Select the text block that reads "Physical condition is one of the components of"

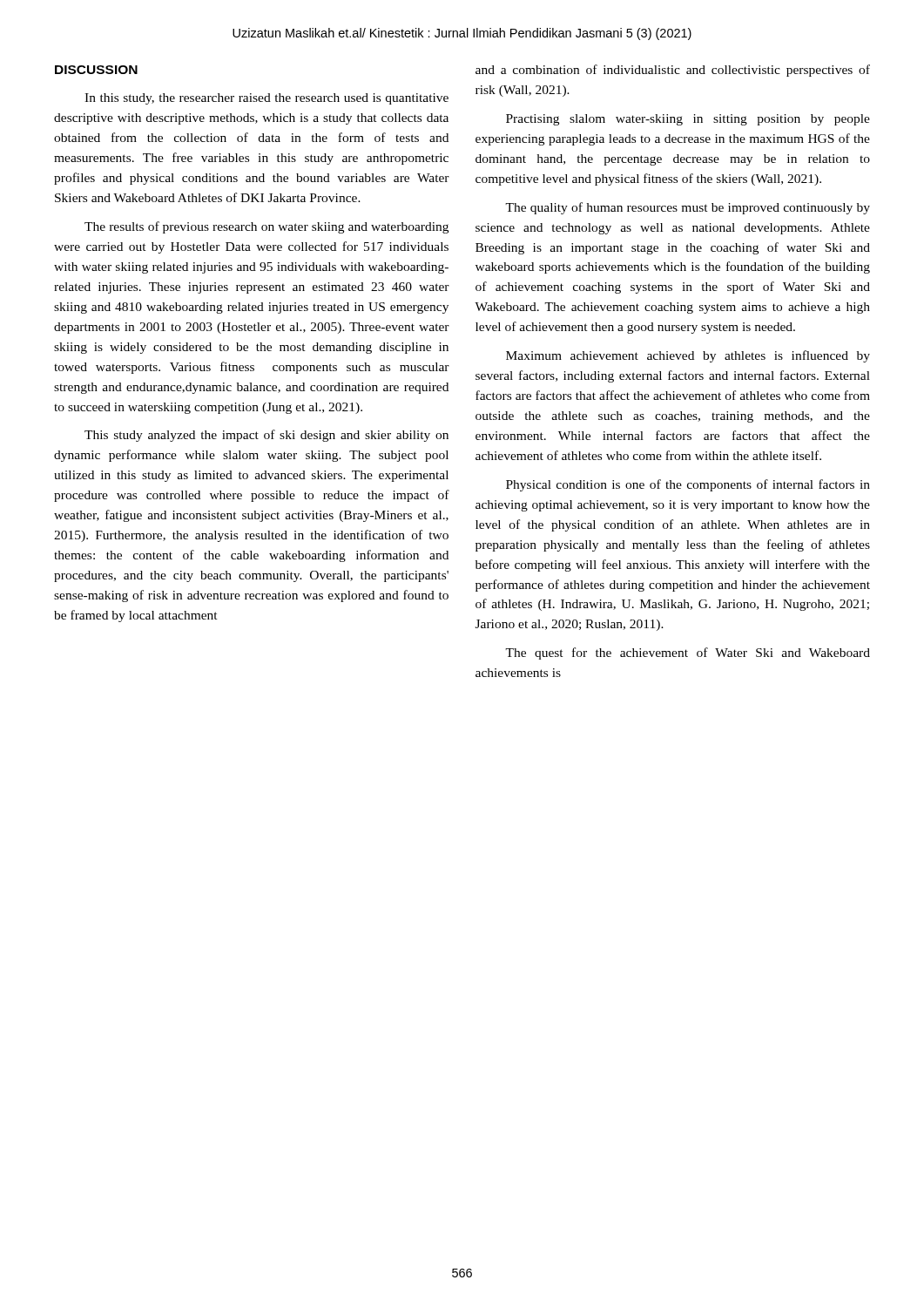(673, 554)
